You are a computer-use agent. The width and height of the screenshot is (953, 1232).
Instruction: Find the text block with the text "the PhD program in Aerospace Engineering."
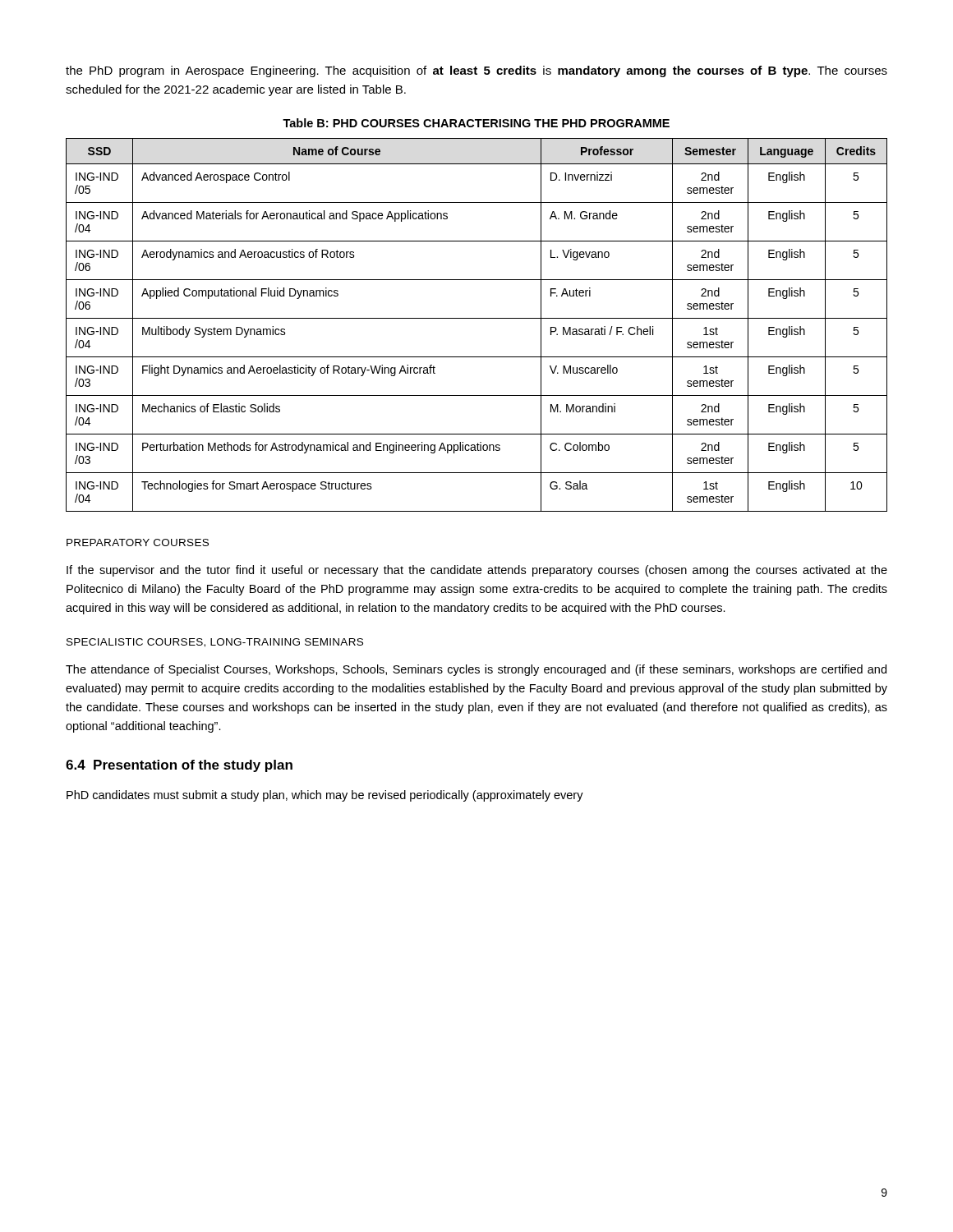pos(476,80)
